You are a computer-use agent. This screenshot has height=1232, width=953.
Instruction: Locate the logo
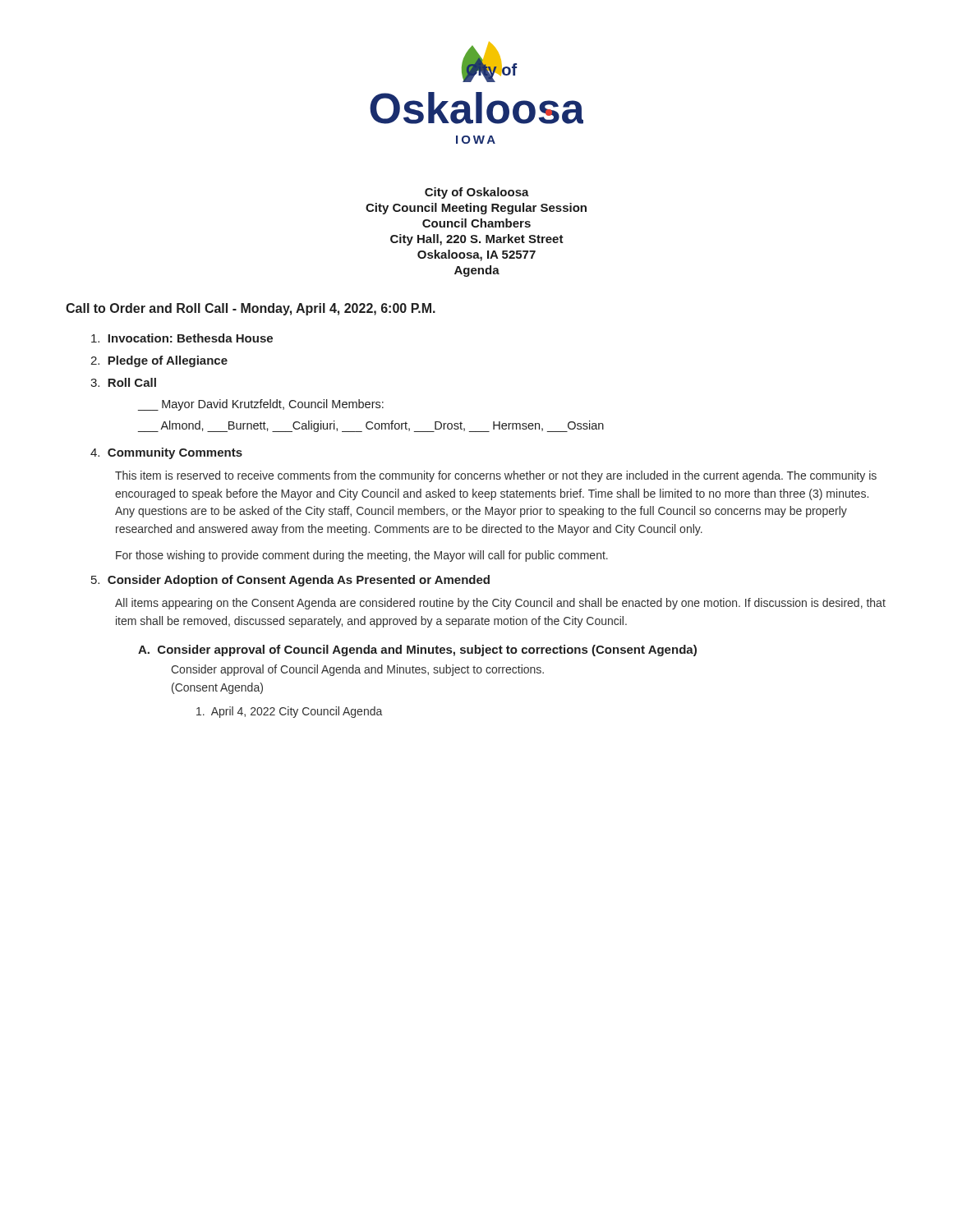(x=476, y=104)
